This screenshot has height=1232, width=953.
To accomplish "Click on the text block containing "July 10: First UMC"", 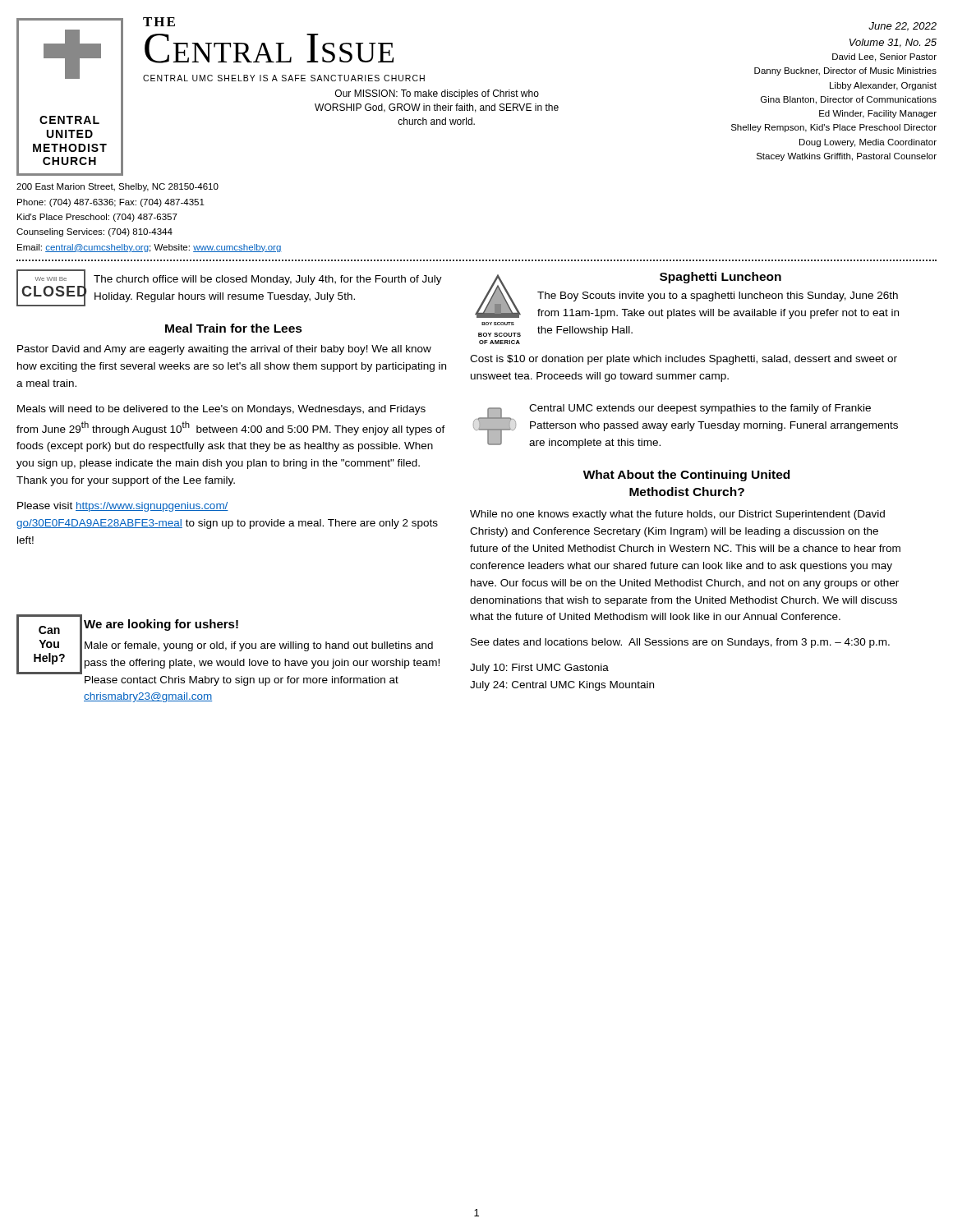I will [x=562, y=676].
